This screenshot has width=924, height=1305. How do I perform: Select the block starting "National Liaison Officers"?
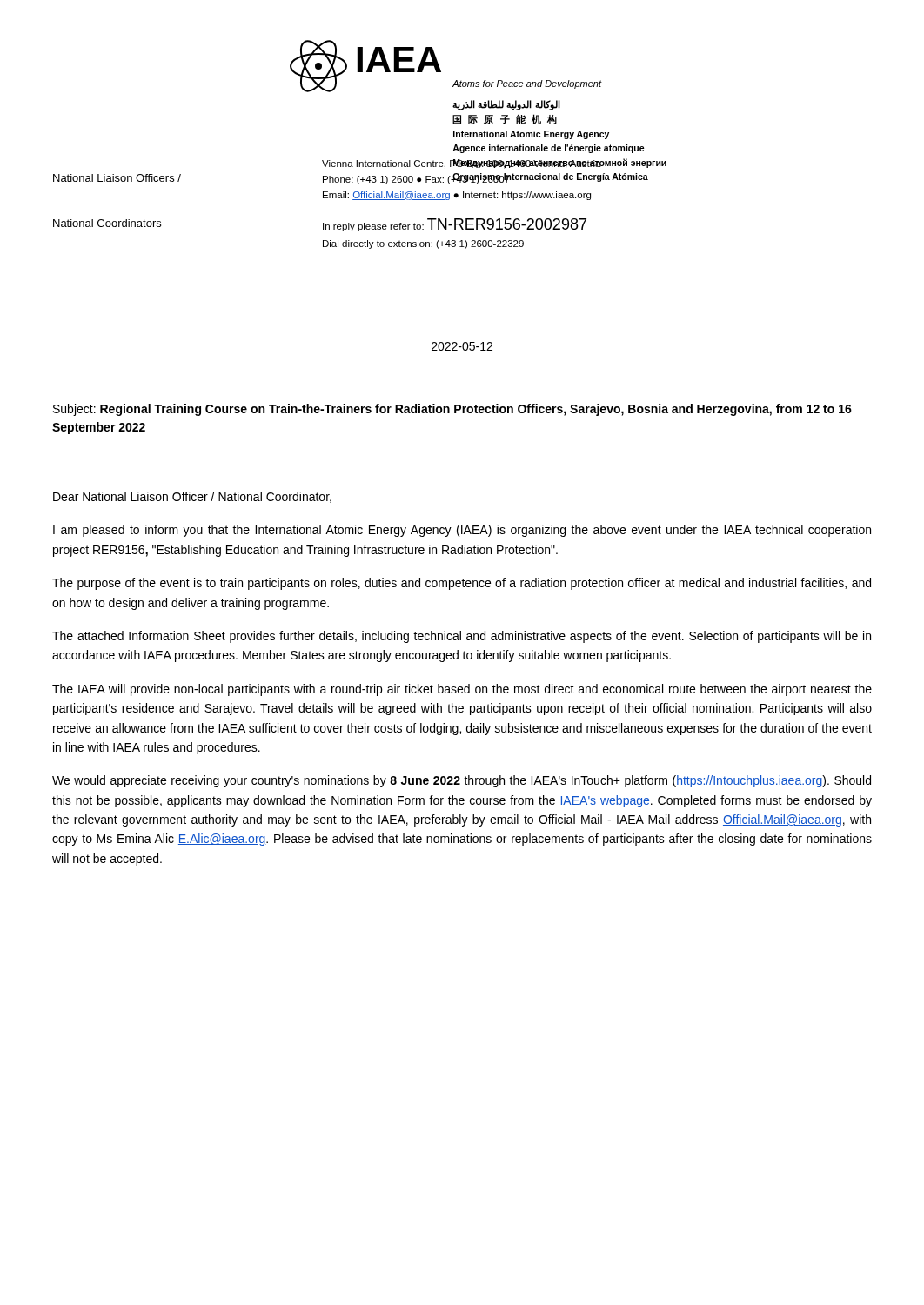117,178
